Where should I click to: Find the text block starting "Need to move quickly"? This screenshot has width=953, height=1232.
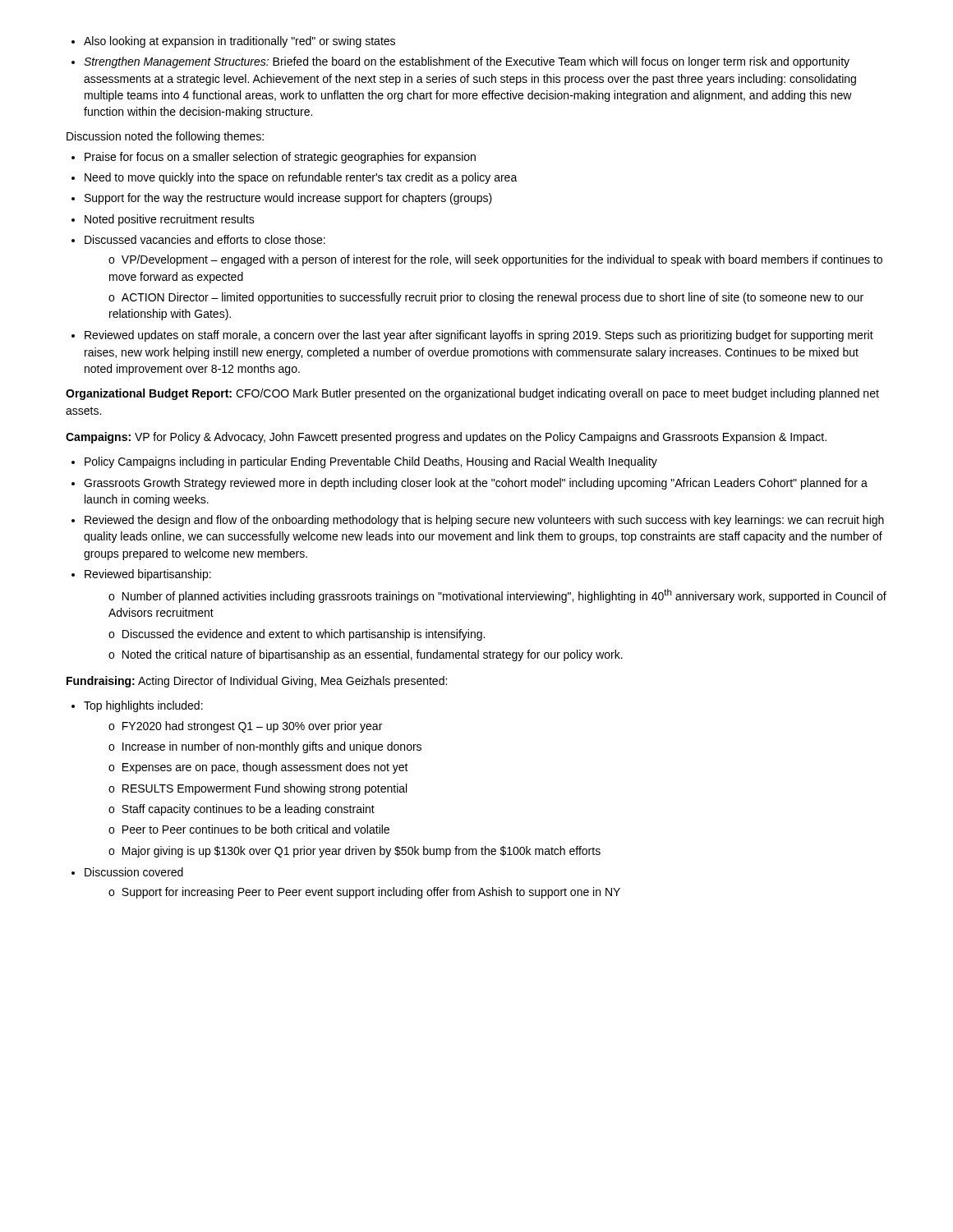tap(476, 178)
